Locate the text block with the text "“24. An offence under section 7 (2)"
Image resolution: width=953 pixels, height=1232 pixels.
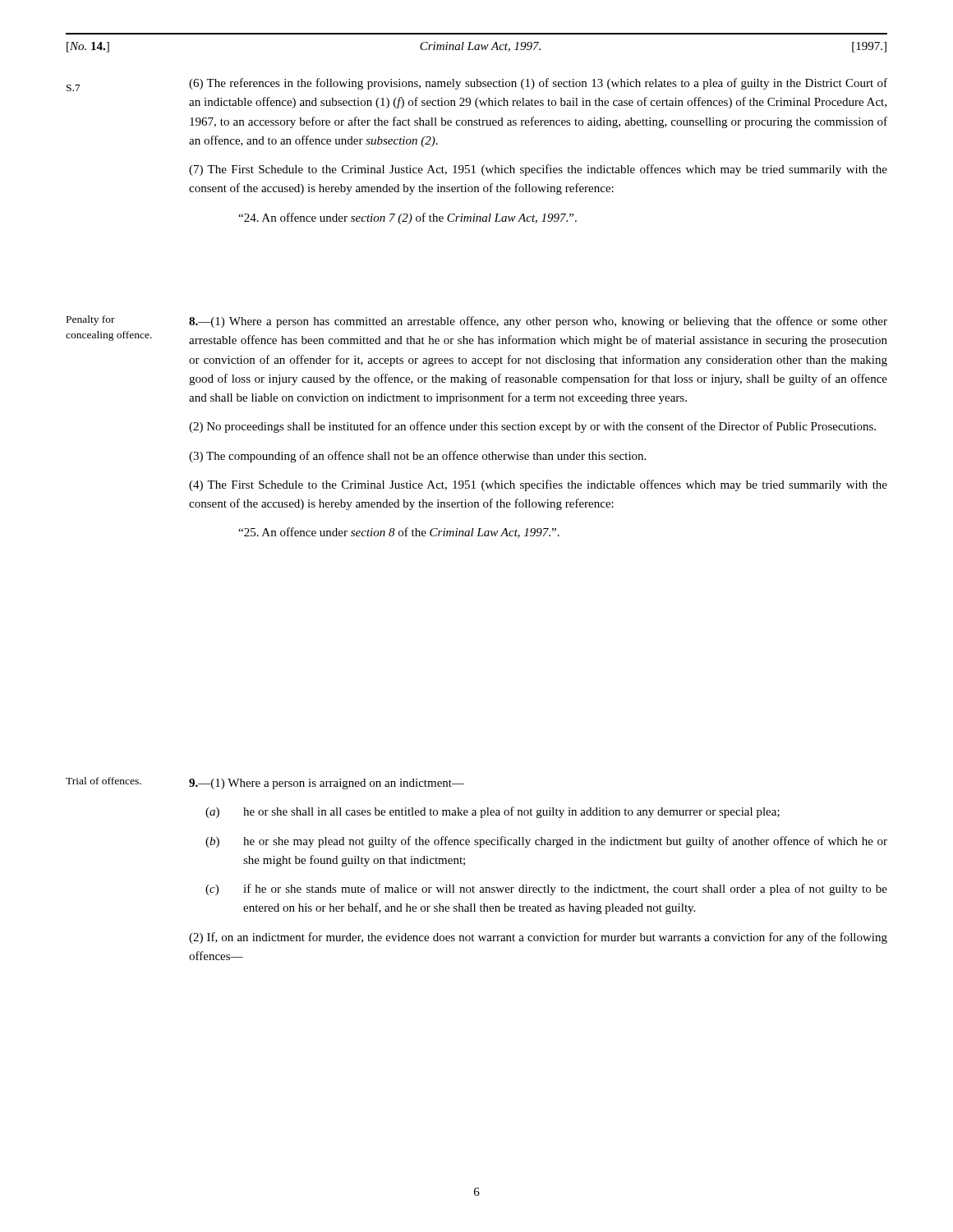pos(408,217)
